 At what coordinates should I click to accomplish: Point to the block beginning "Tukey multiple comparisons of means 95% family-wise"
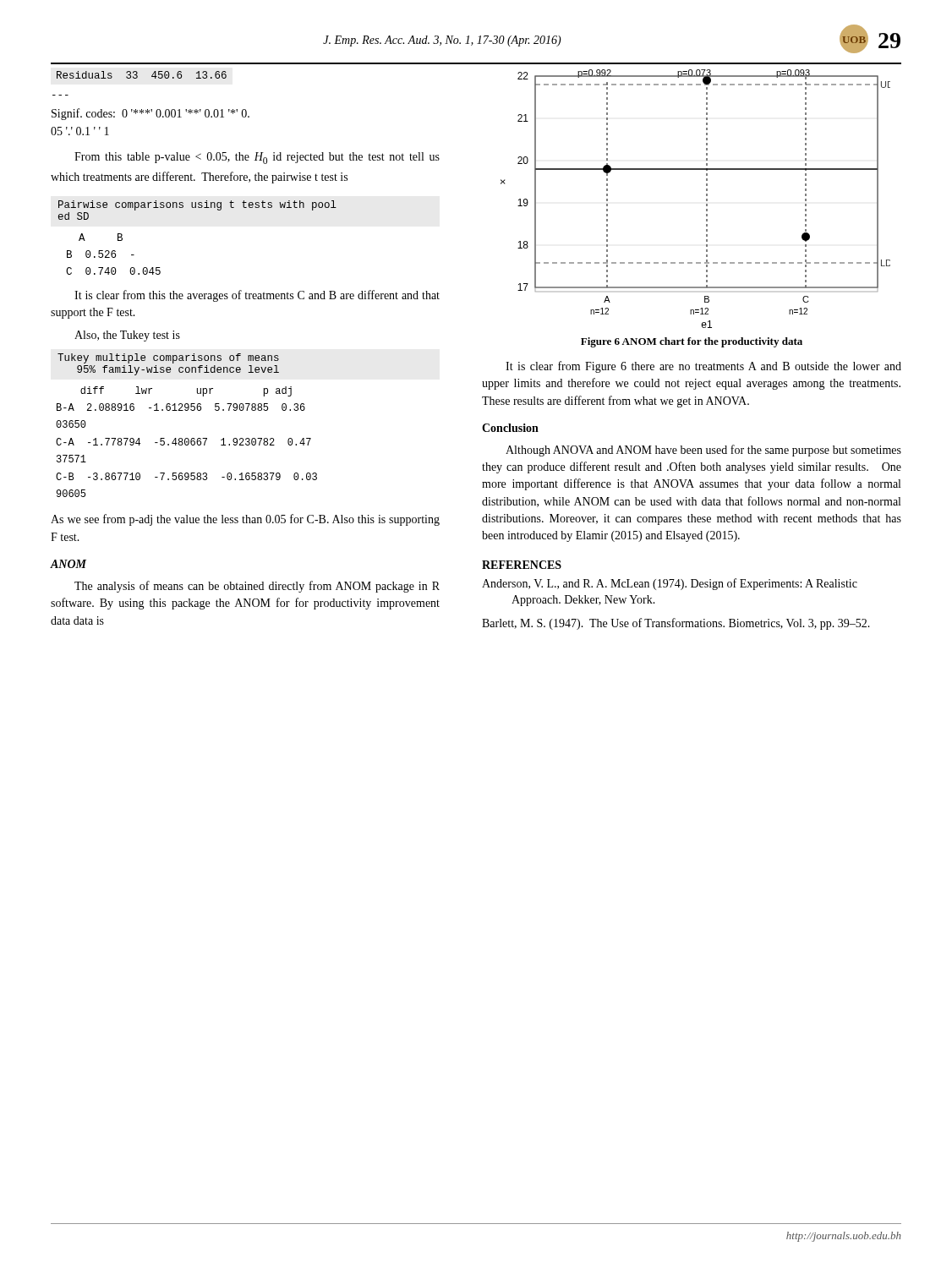click(x=245, y=364)
